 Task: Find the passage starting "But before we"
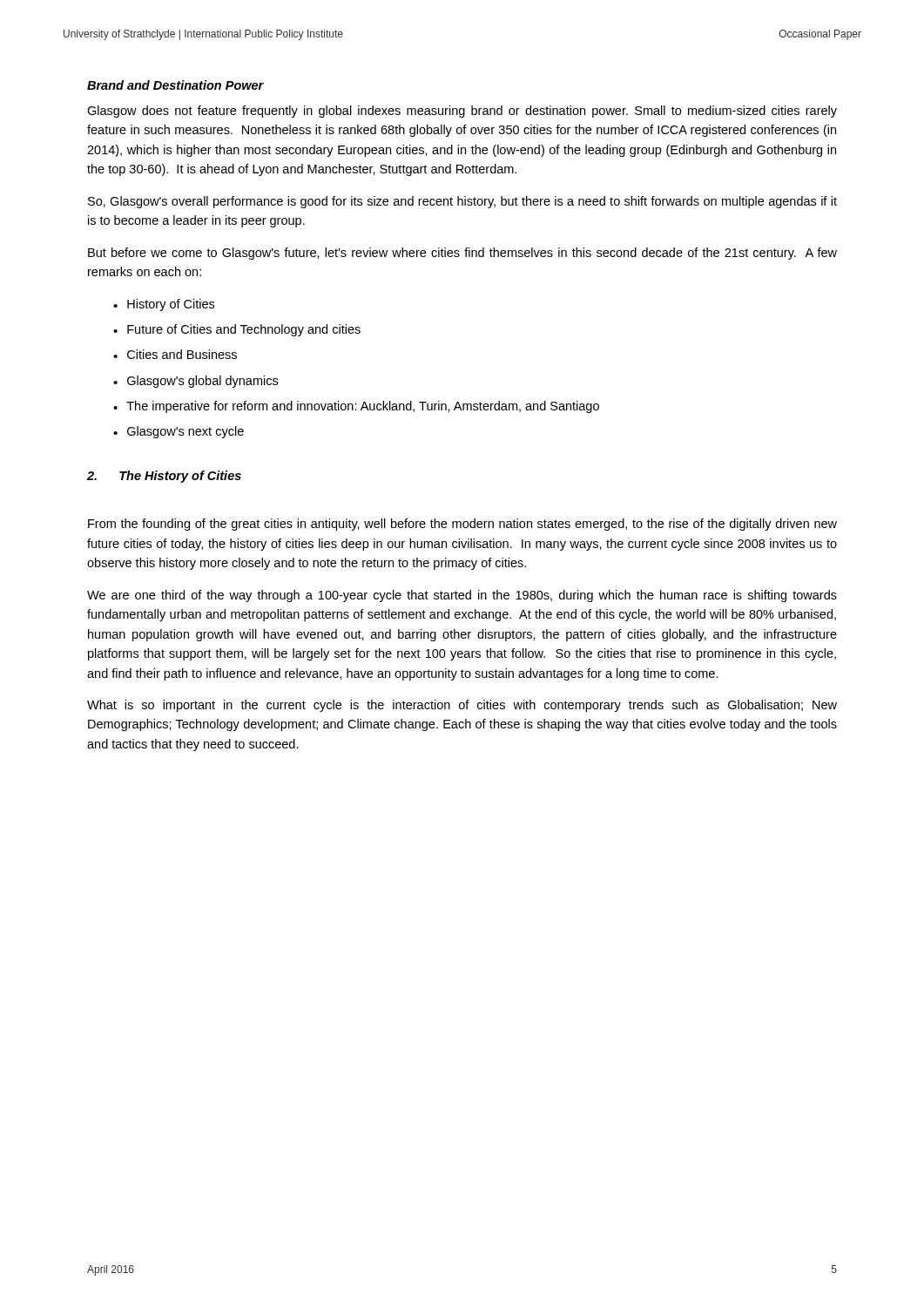click(462, 262)
